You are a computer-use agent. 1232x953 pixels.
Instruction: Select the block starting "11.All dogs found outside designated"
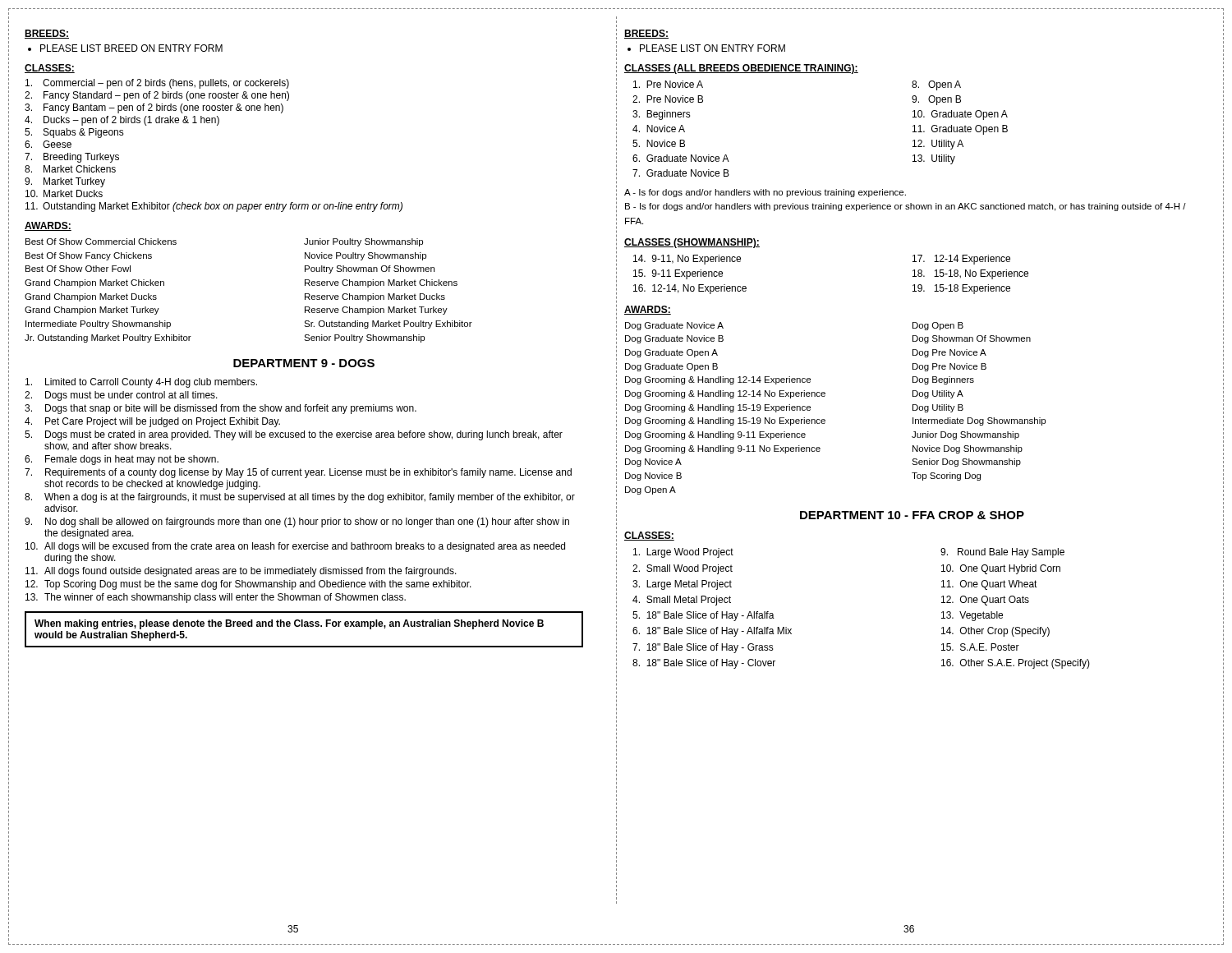[x=241, y=571]
